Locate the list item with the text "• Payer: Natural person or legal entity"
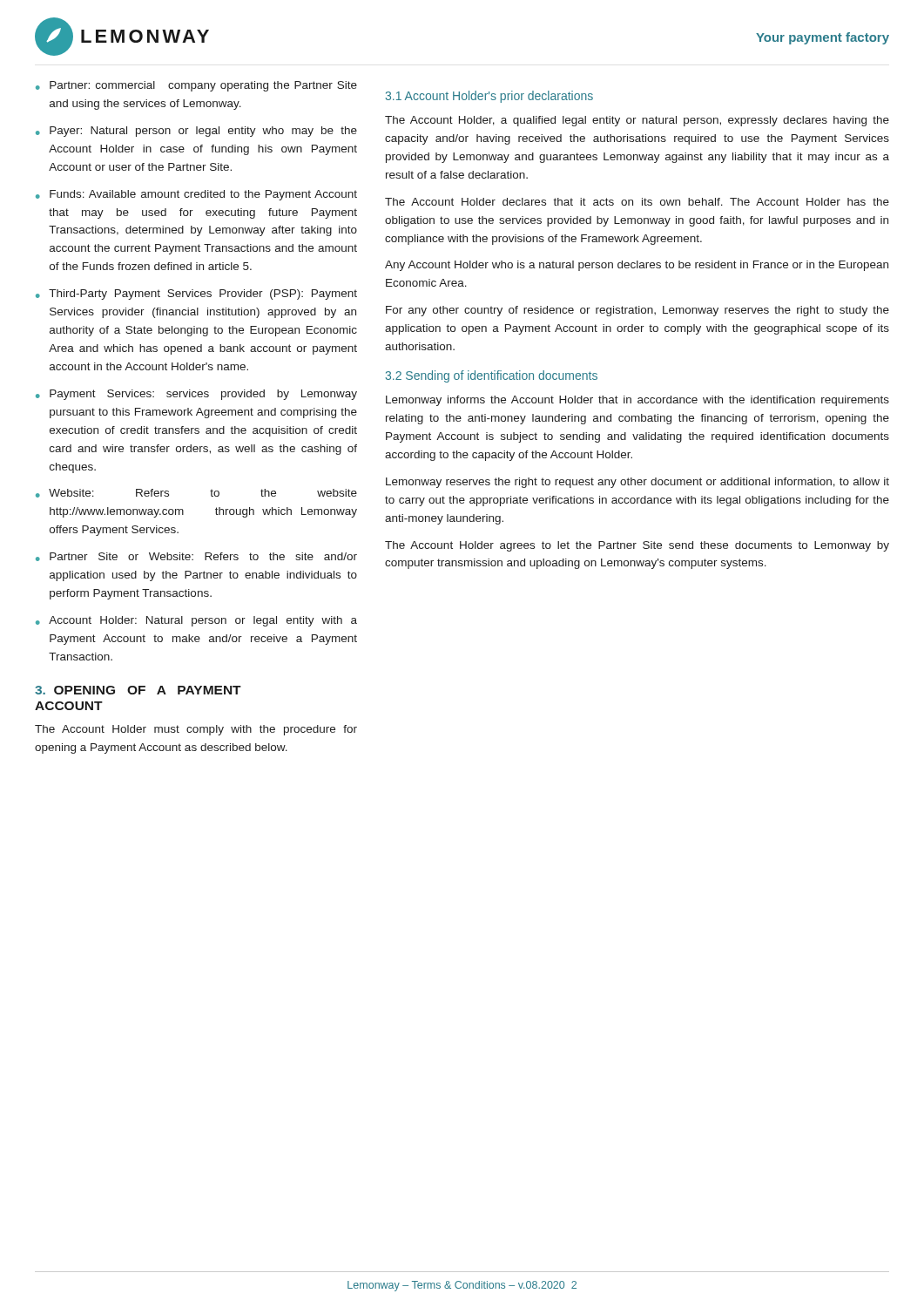924x1307 pixels. coord(196,149)
